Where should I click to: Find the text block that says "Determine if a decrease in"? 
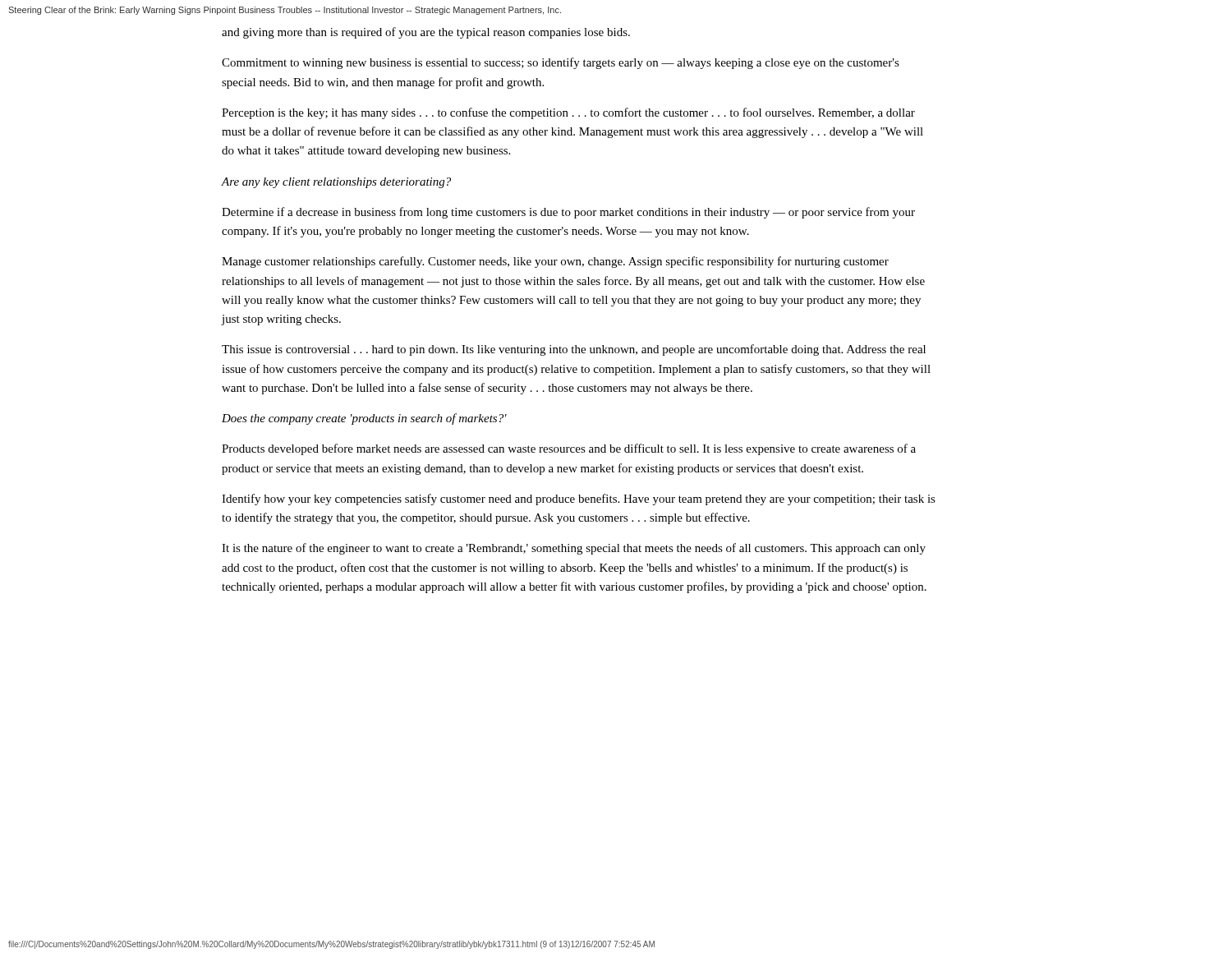tap(579, 222)
